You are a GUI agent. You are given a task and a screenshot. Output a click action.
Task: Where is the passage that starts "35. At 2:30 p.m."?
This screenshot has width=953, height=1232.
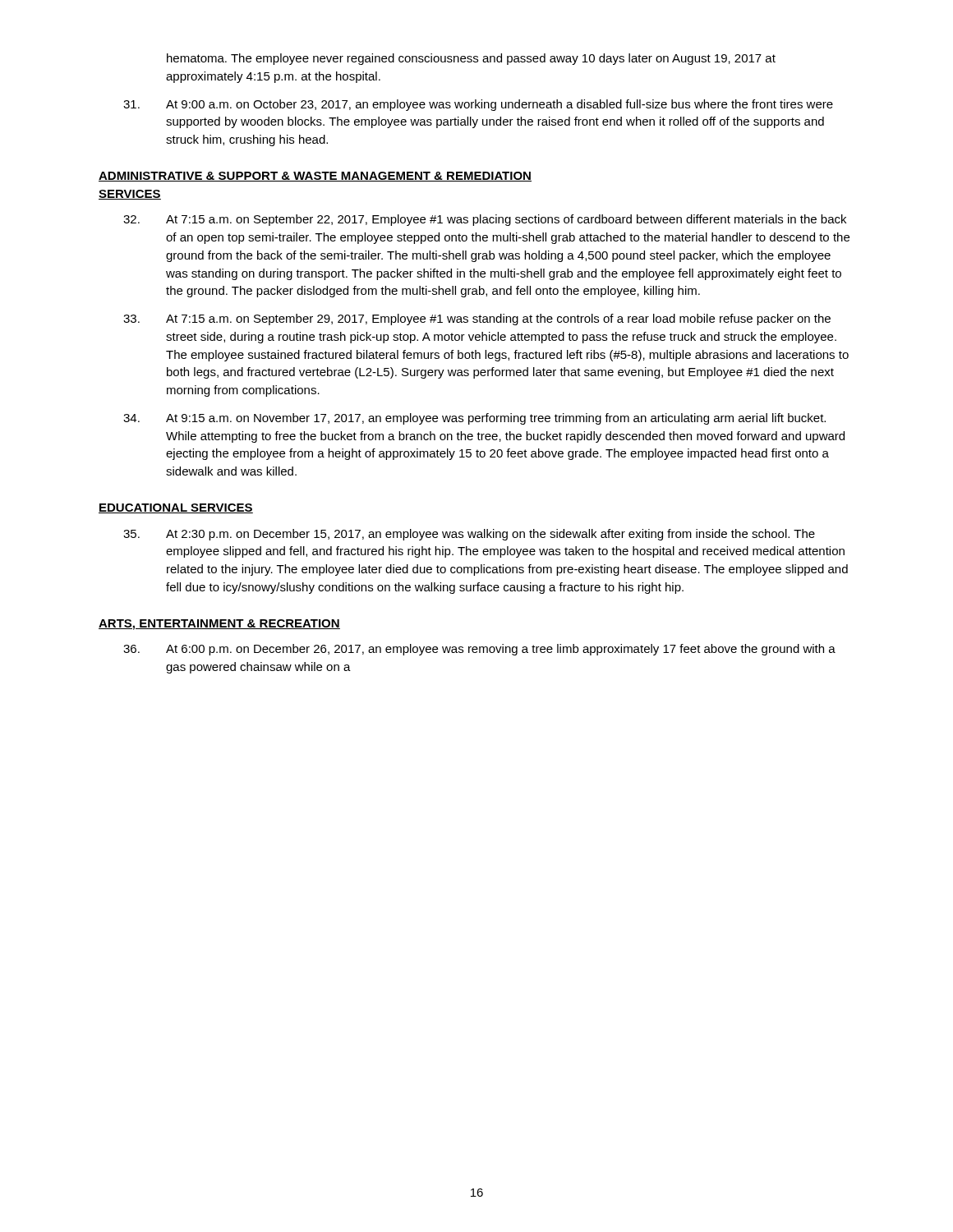pyautogui.click(x=476, y=560)
